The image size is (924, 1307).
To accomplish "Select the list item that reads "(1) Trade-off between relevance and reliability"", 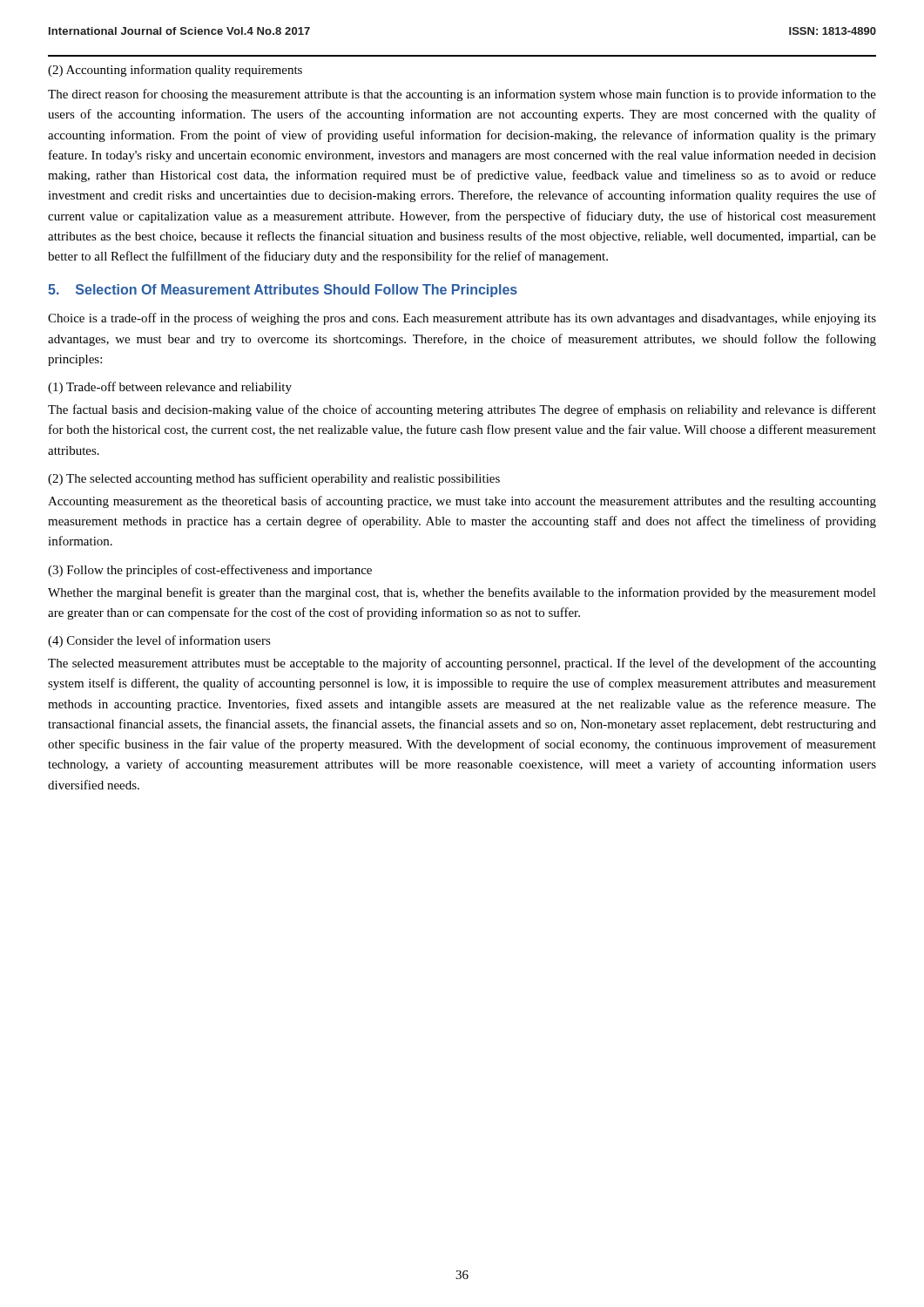I will coord(170,387).
